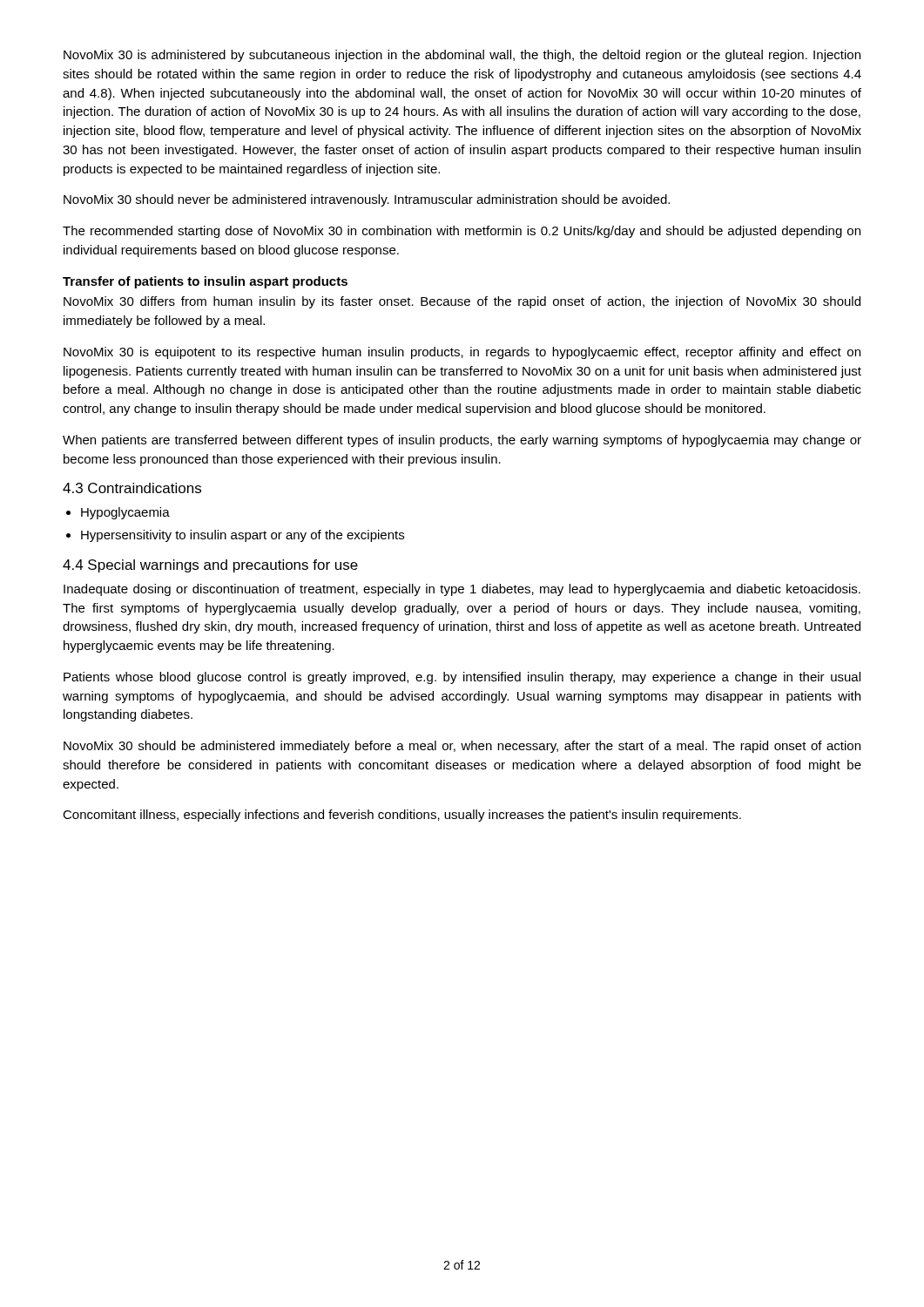Find the list item that says "Hypersensitivity to insulin aspart"
The width and height of the screenshot is (924, 1307).
[x=242, y=535]
